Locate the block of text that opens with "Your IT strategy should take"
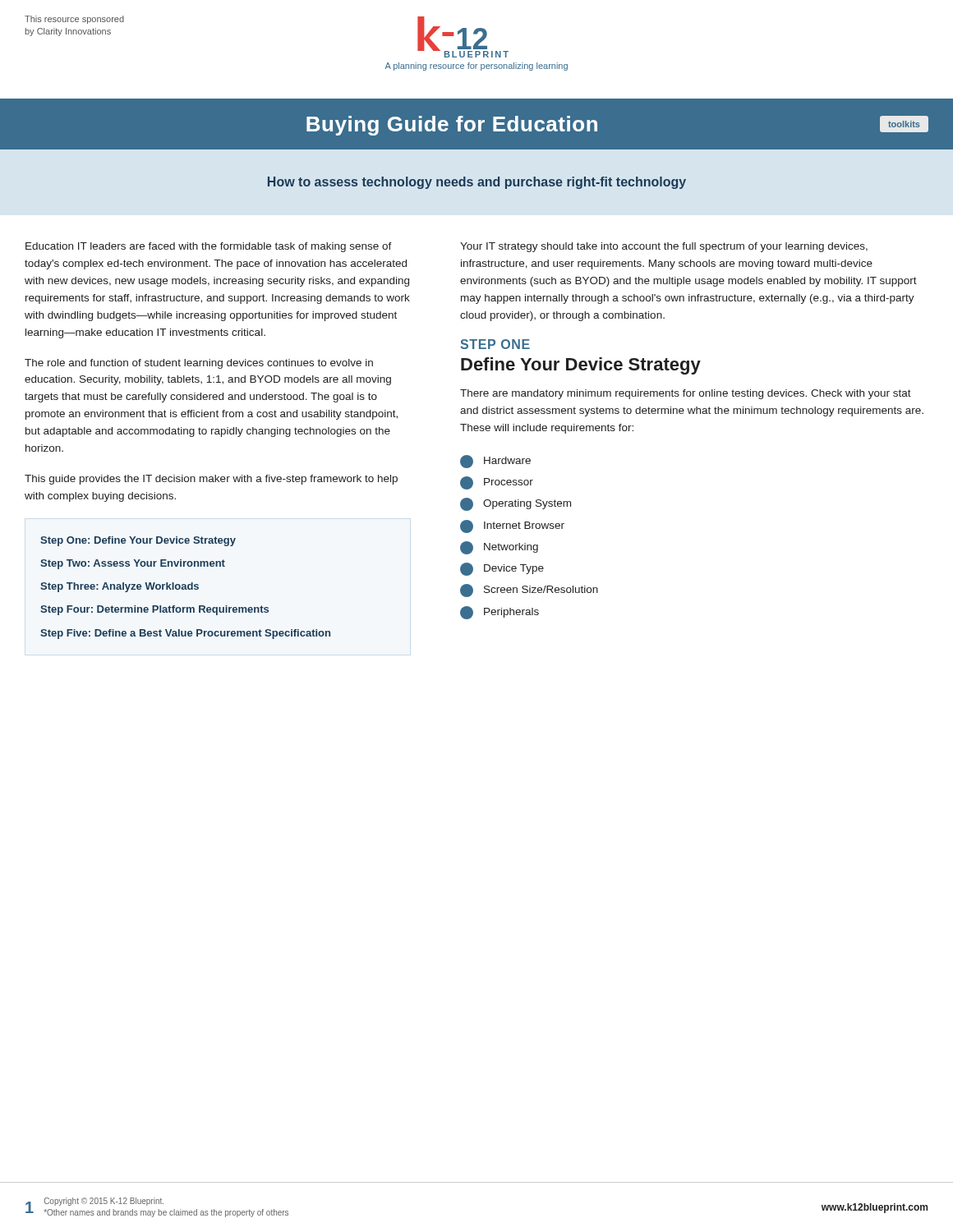 688,280
